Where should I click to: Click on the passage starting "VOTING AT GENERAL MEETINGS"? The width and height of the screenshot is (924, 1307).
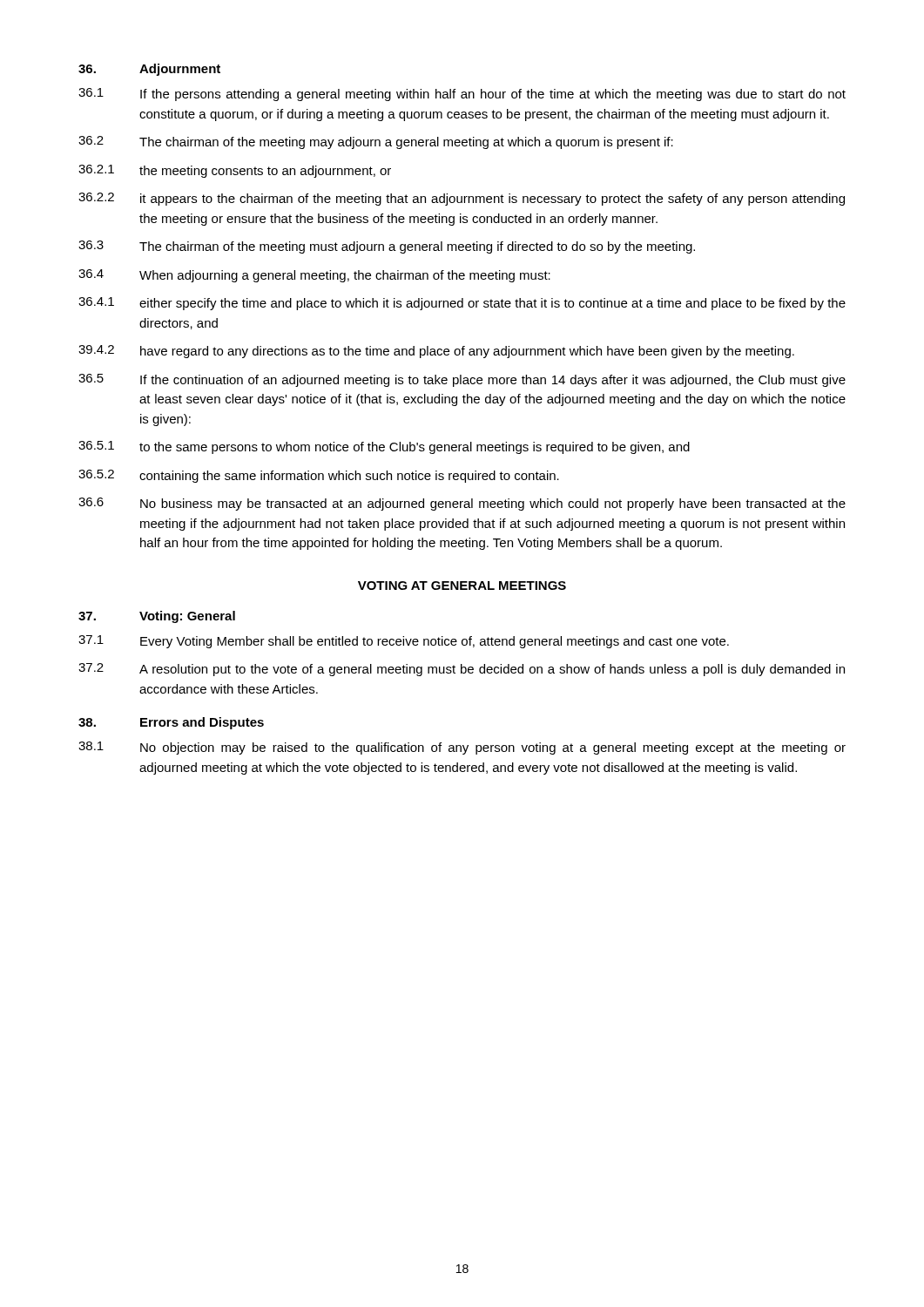click(462, 585)
